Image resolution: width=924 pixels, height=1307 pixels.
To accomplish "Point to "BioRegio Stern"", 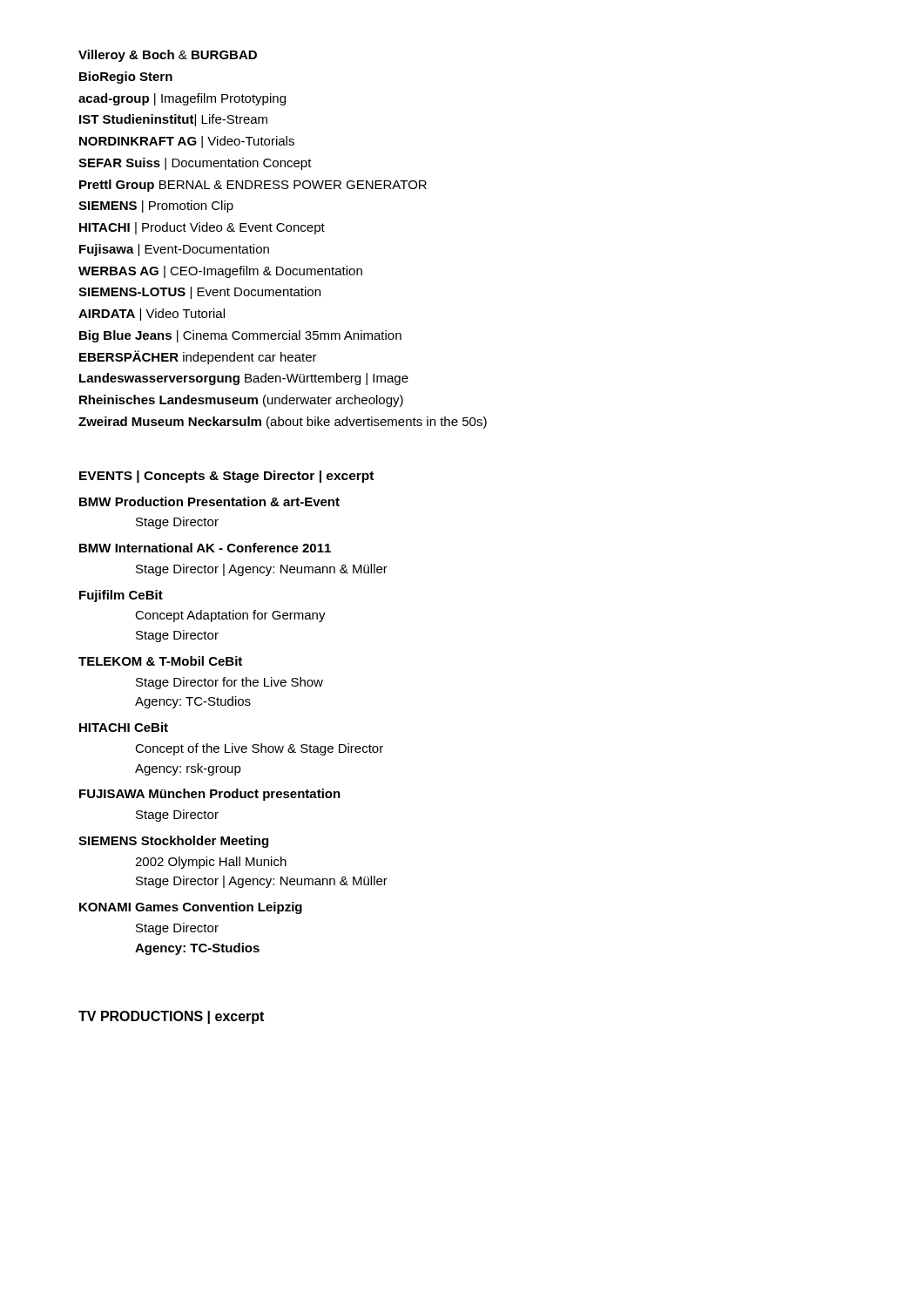I will tap(126, 76).
